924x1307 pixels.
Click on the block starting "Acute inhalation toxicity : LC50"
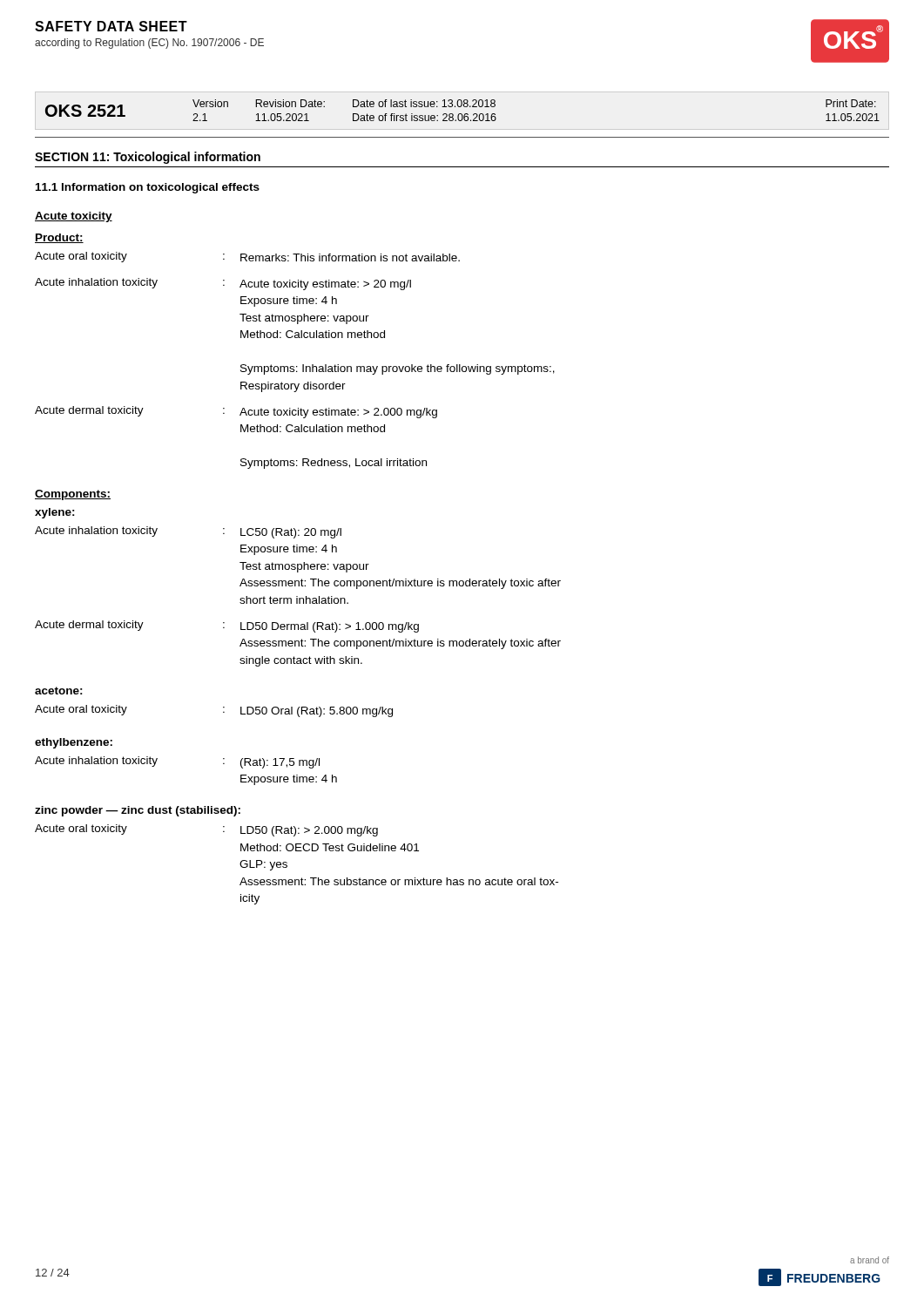(298, 565)
